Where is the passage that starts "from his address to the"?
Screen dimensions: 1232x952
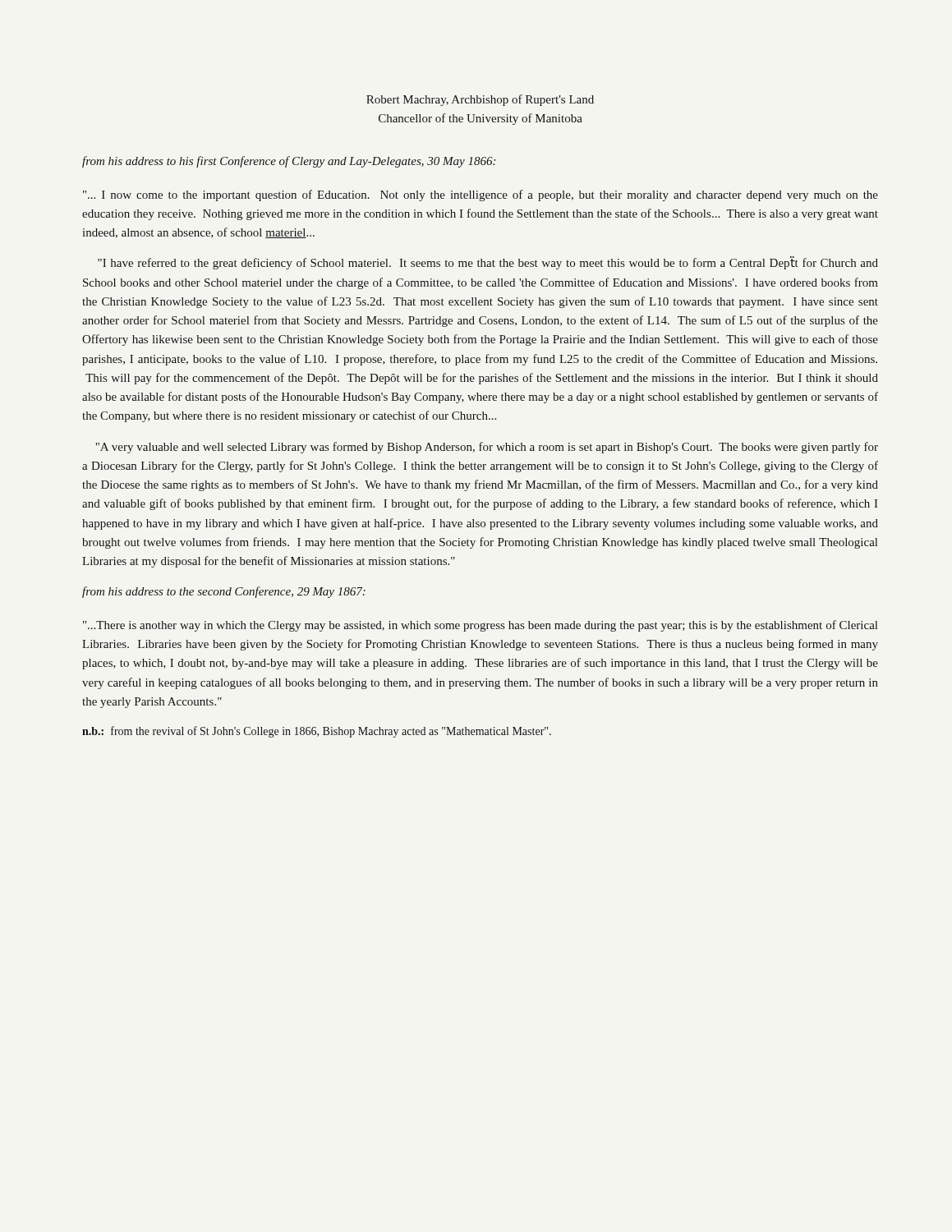[224, 592]
